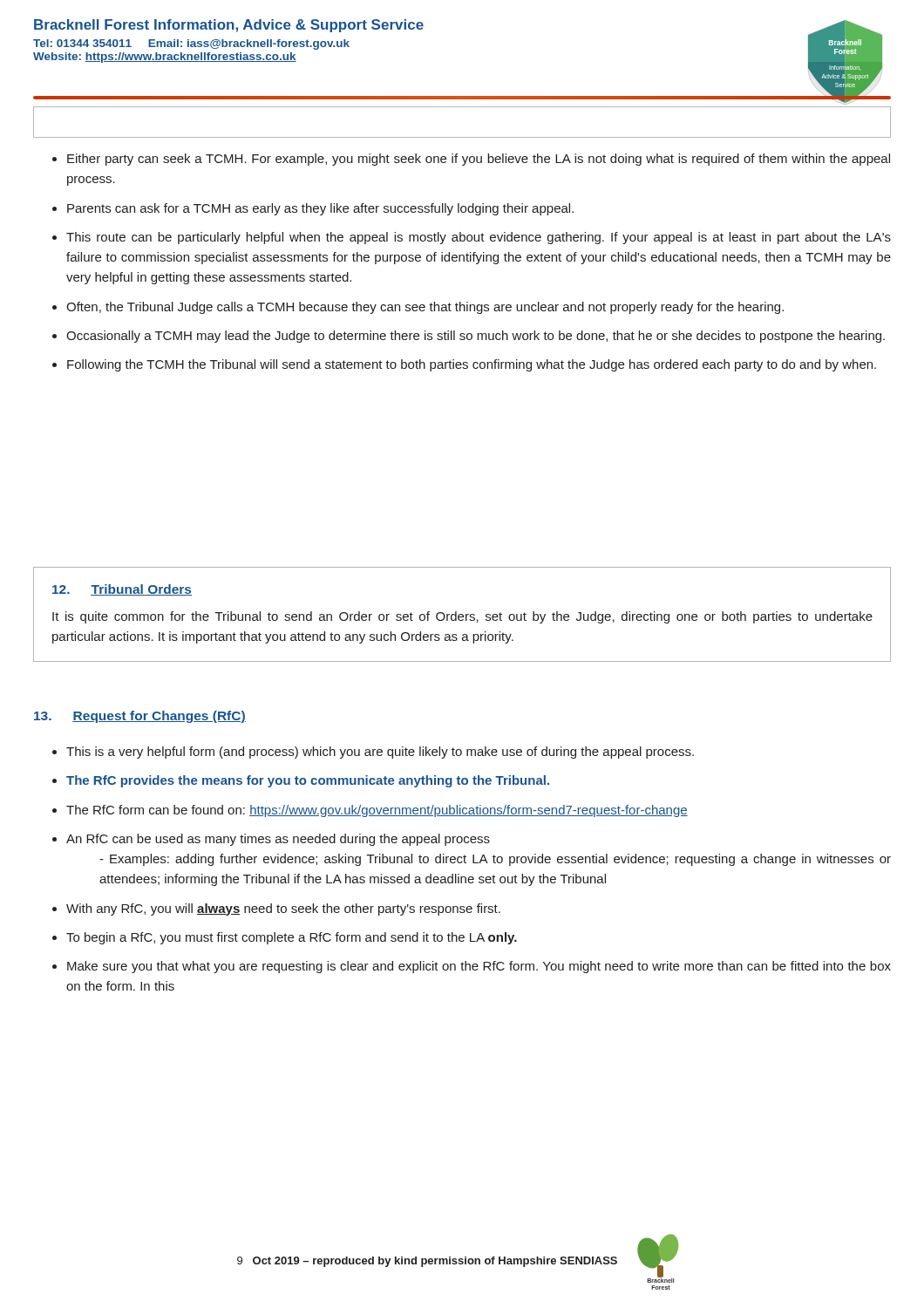Where is the passage that starts "Often, the Tribunal Judge calls a"?

(426, 306)
